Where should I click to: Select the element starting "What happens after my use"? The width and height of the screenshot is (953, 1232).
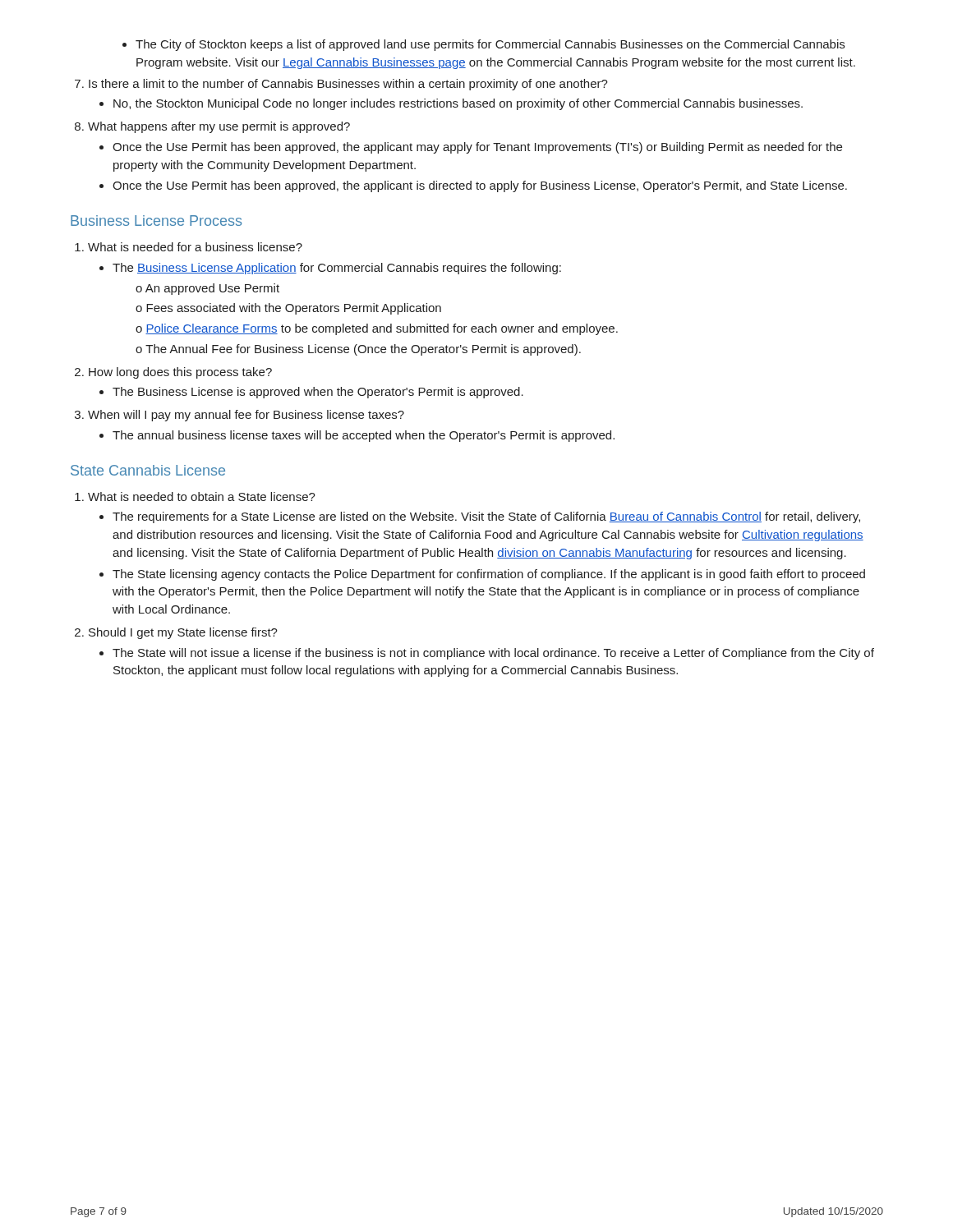click(476, 156)
